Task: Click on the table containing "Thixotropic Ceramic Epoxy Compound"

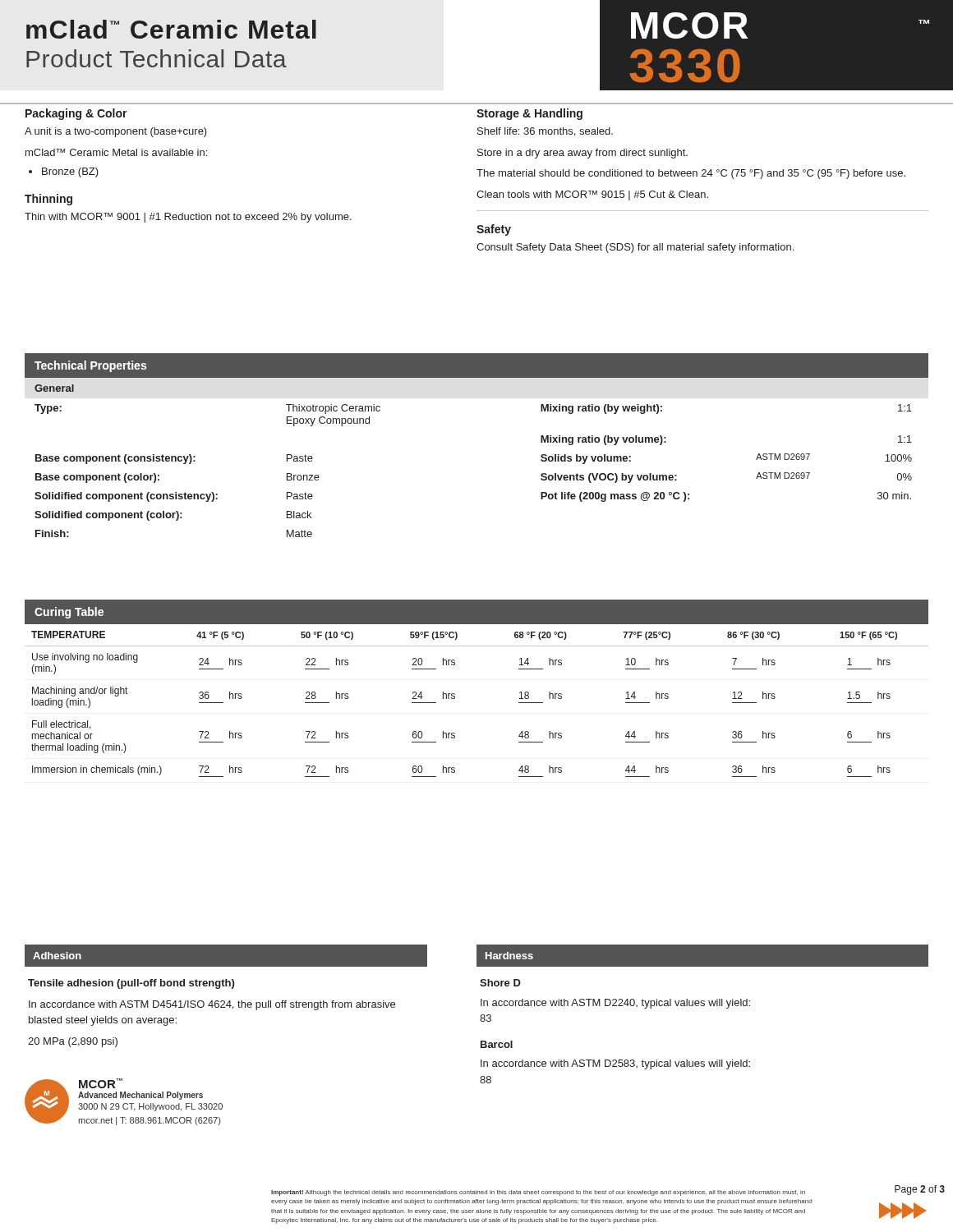Action: pos(476,448)
